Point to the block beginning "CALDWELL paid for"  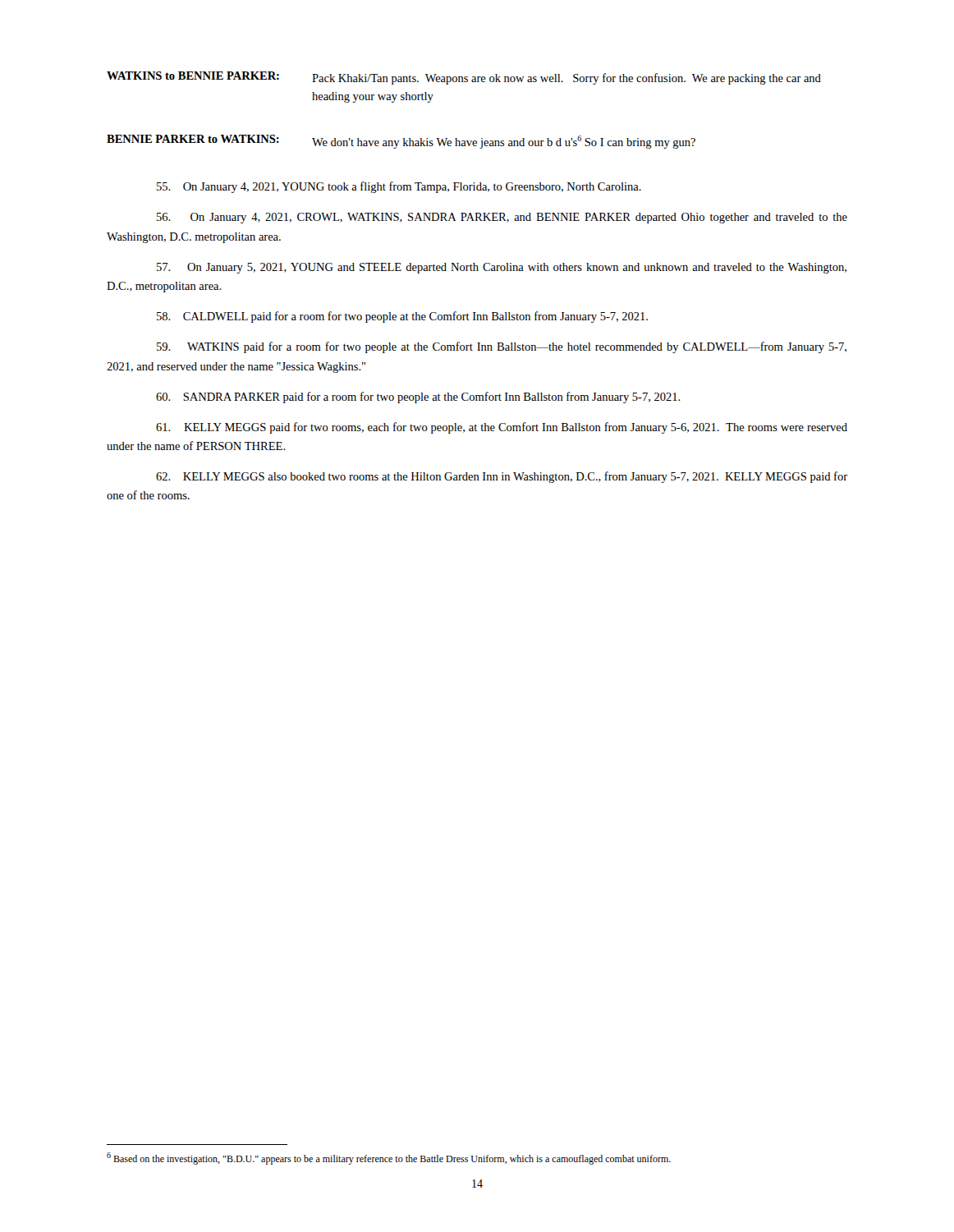click(402, 316)
